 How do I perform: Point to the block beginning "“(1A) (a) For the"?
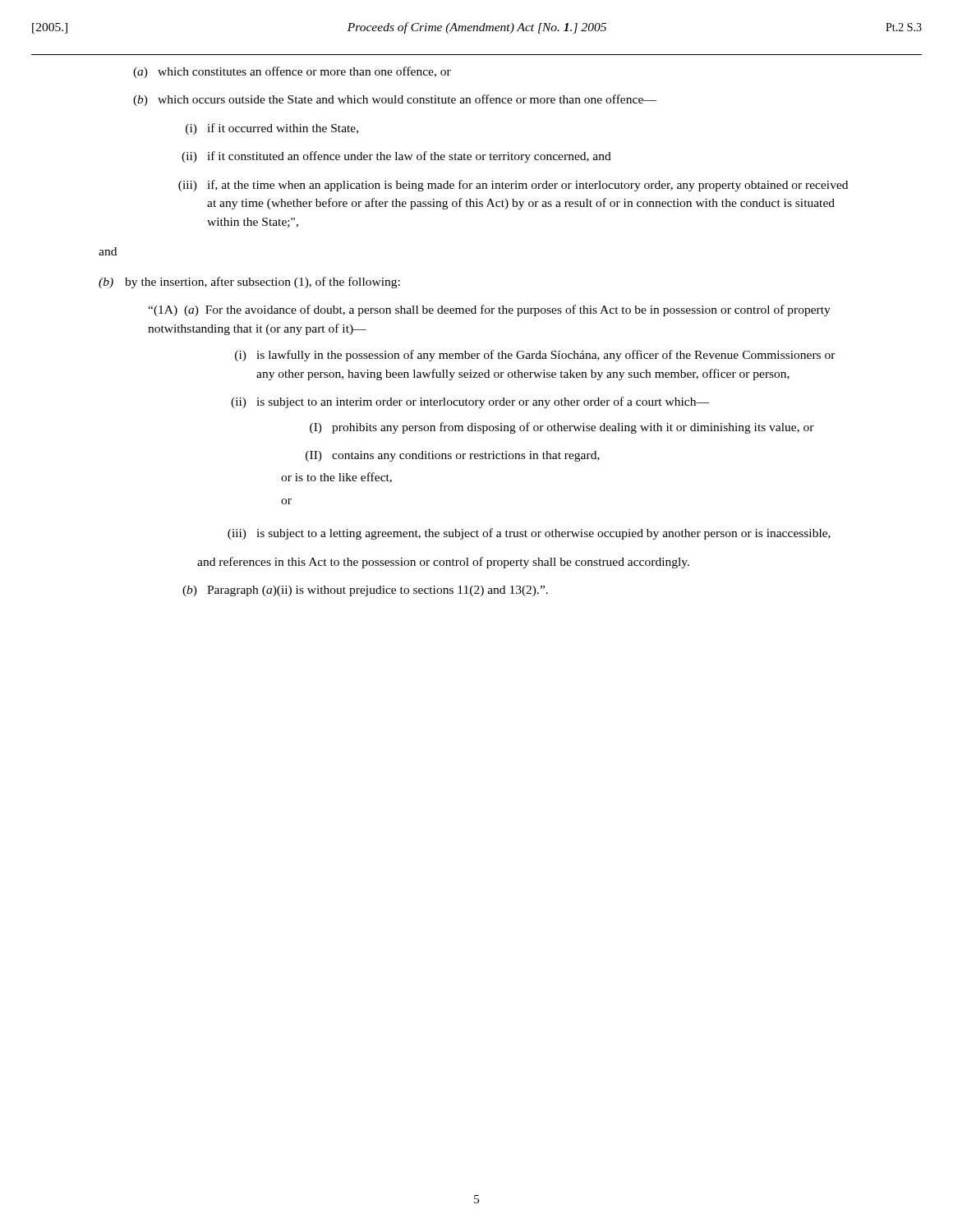(489, 319)
